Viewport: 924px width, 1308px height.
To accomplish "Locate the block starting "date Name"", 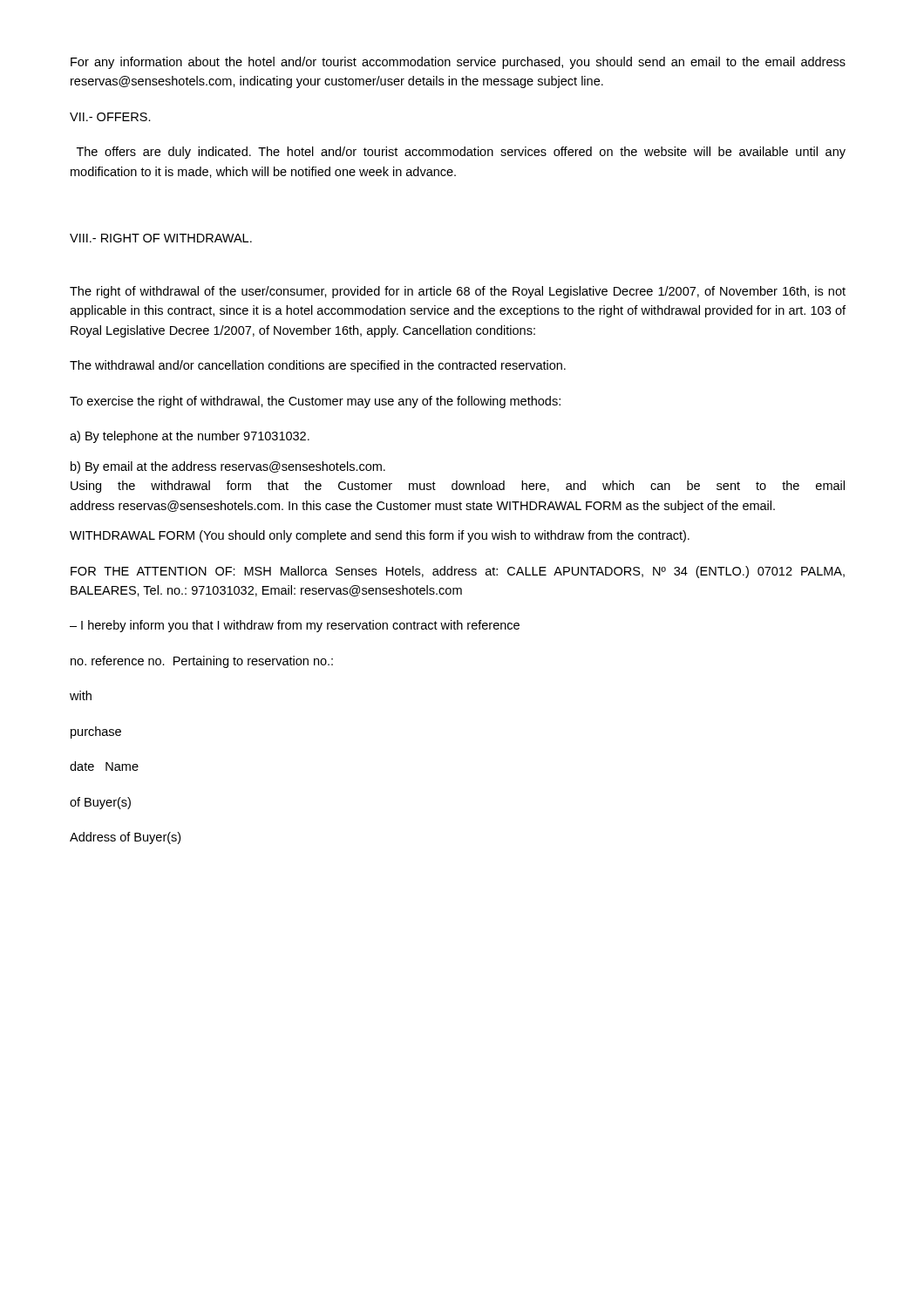I will pyautogui.click(x=104, y=767).
